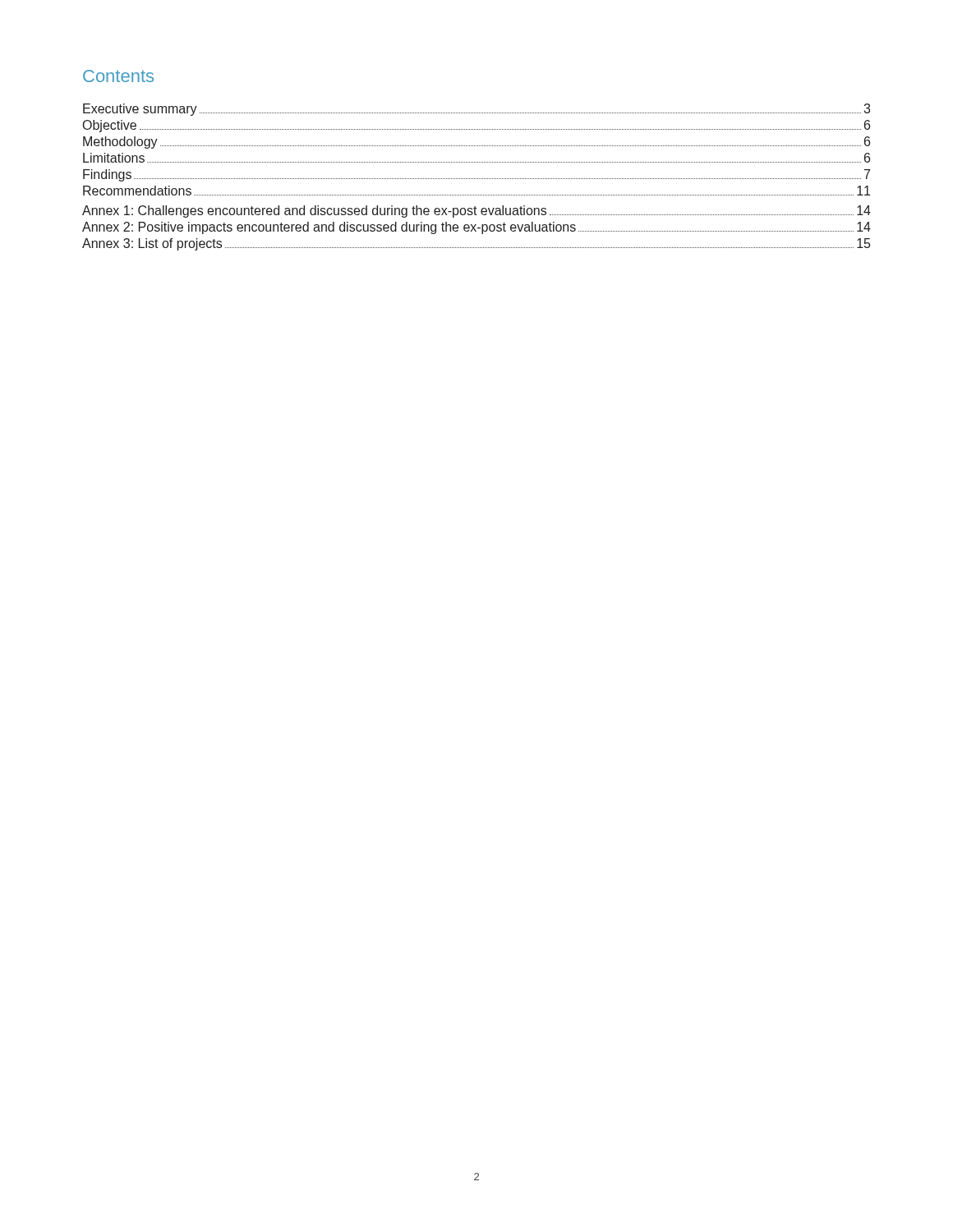The height and width of the screenshot is (1232, 953).
Task: Where does it say "Limitations 6"?
Action: click(476, 159)
